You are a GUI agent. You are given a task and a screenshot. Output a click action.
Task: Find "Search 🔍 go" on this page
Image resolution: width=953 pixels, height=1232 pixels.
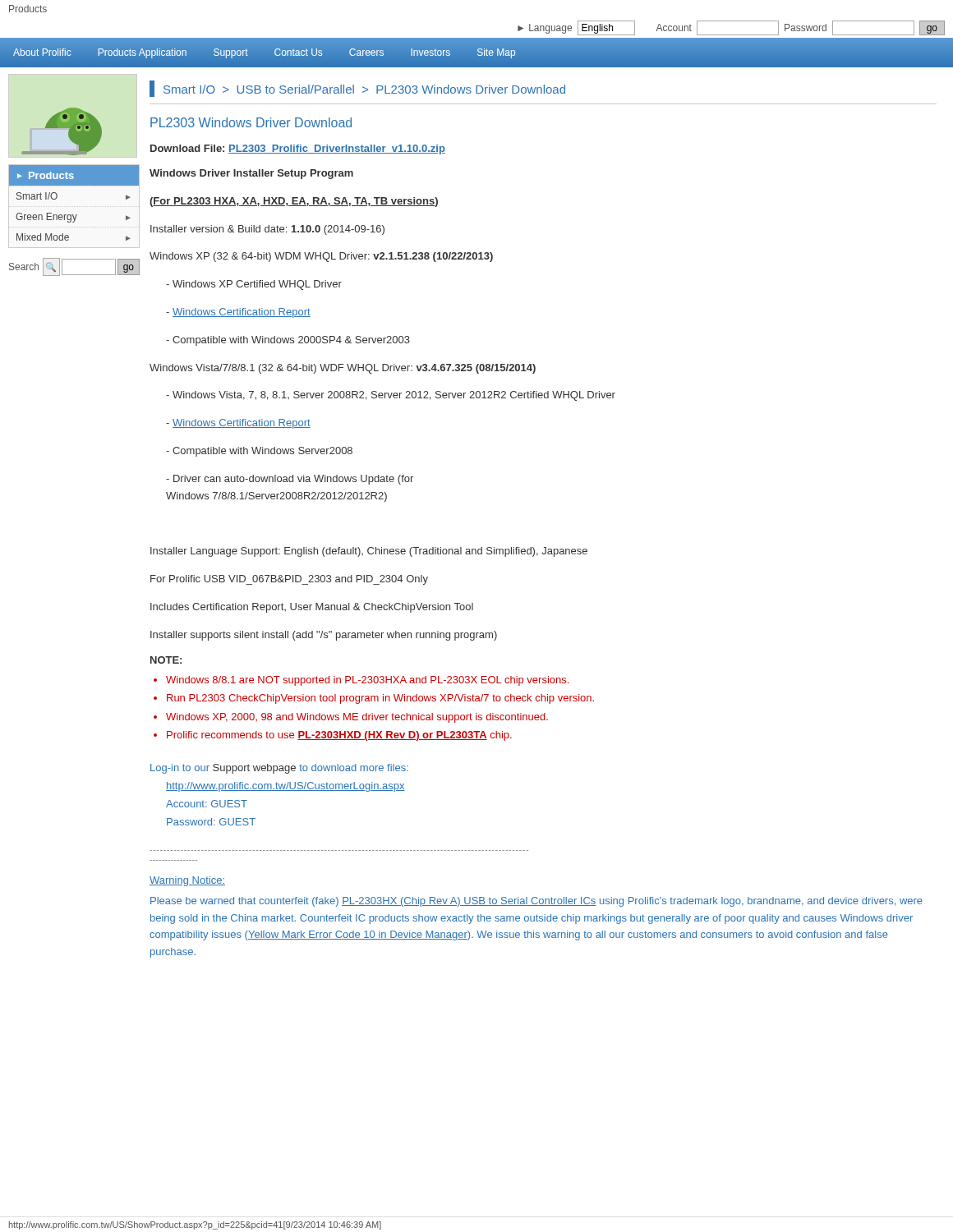point(74,267)
